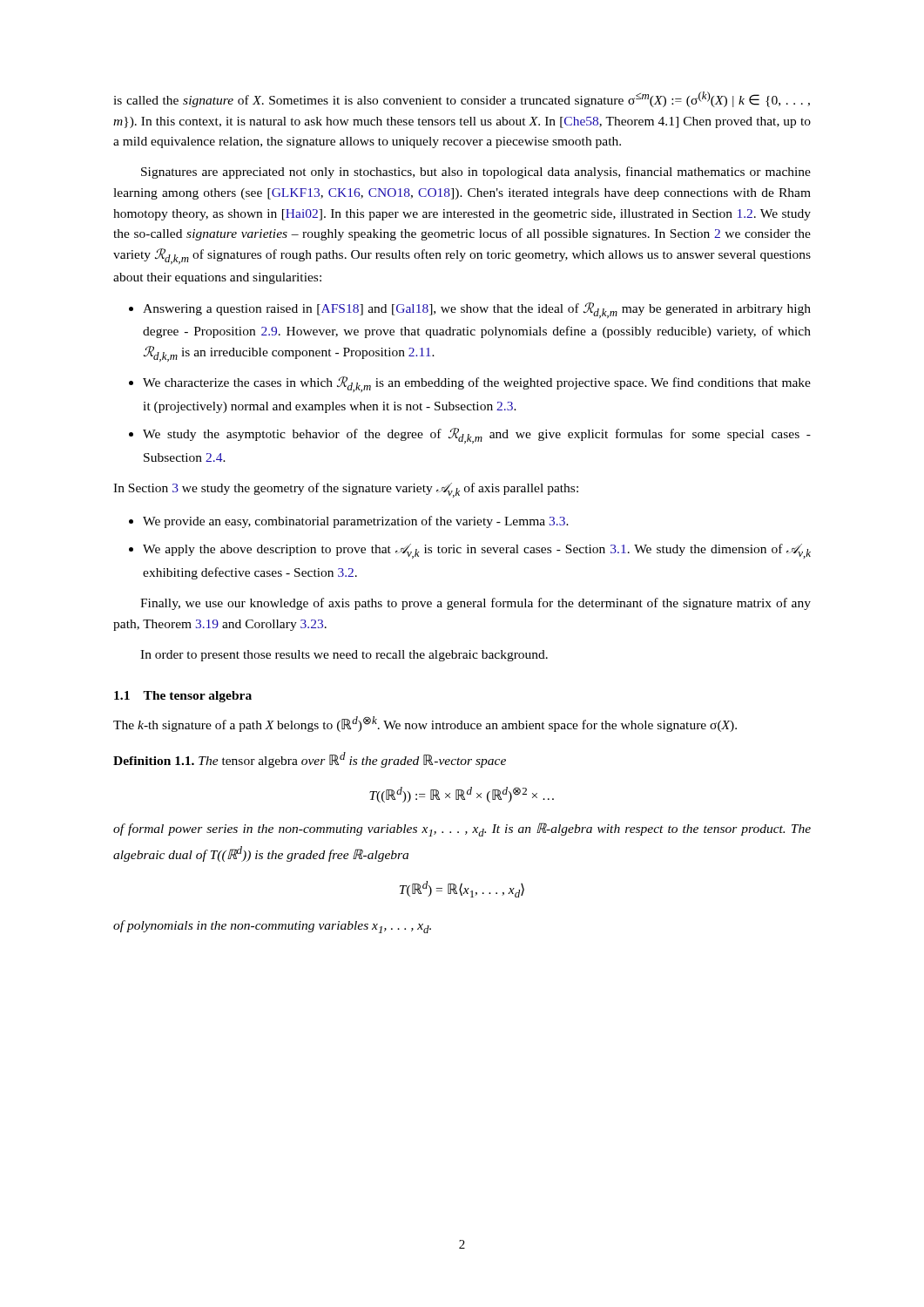Click on the block starting "In Section 3 we study the geometry of"
This screenshot has width=924, height=1307.
click(x=462, y=489)
